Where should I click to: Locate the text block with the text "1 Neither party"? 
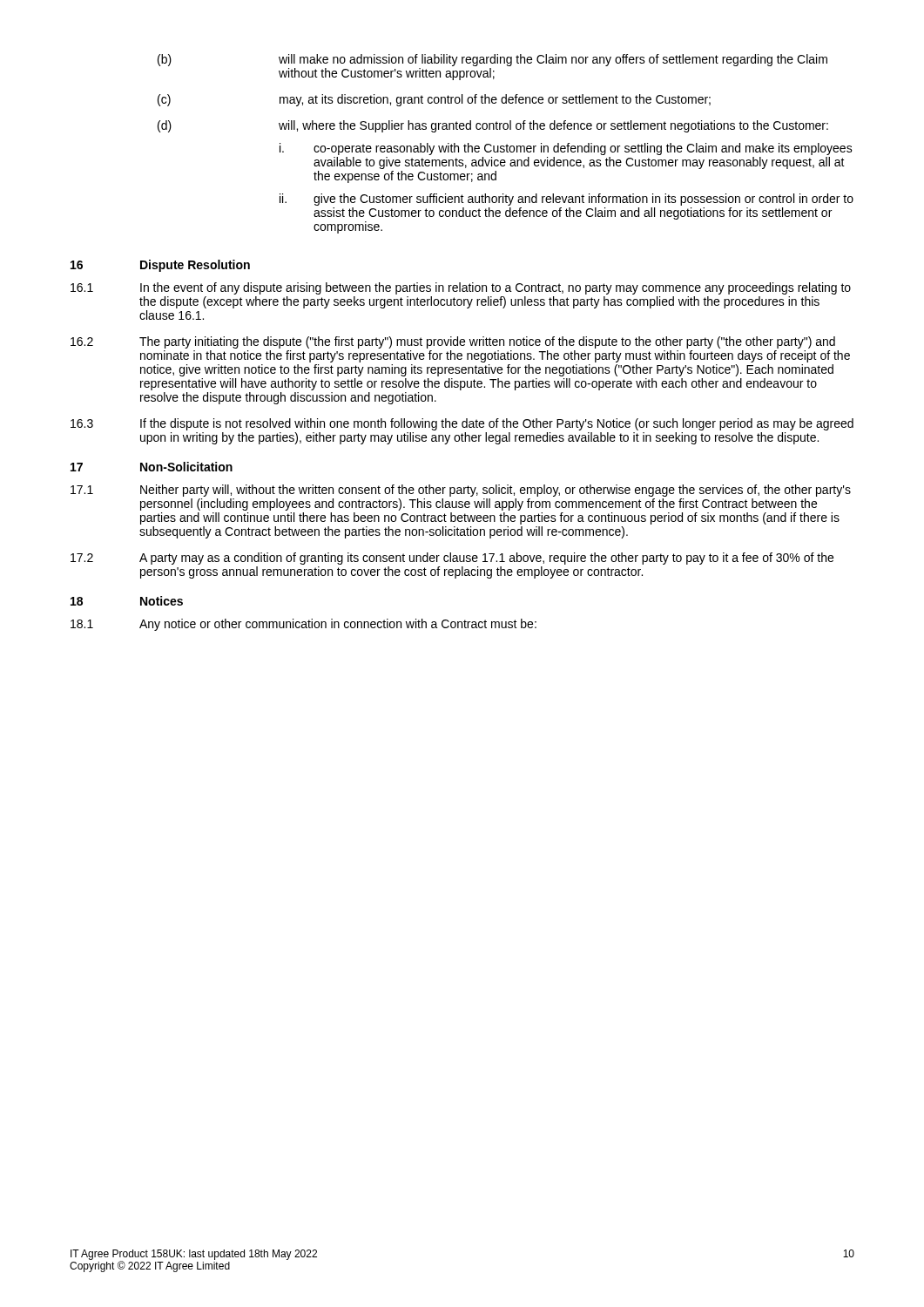pos(462,511)
